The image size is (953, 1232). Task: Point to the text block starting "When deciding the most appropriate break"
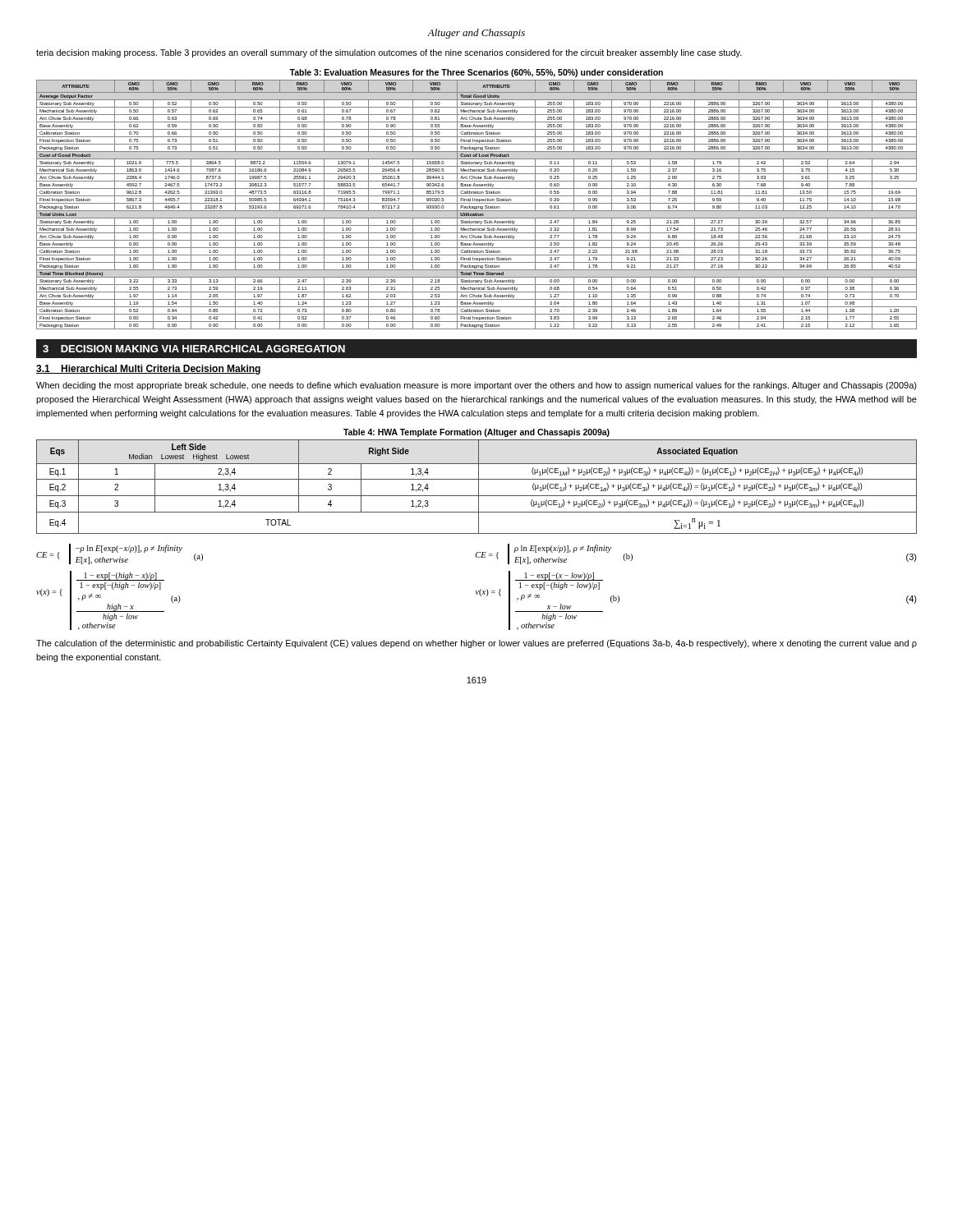(x=476, y=399)
